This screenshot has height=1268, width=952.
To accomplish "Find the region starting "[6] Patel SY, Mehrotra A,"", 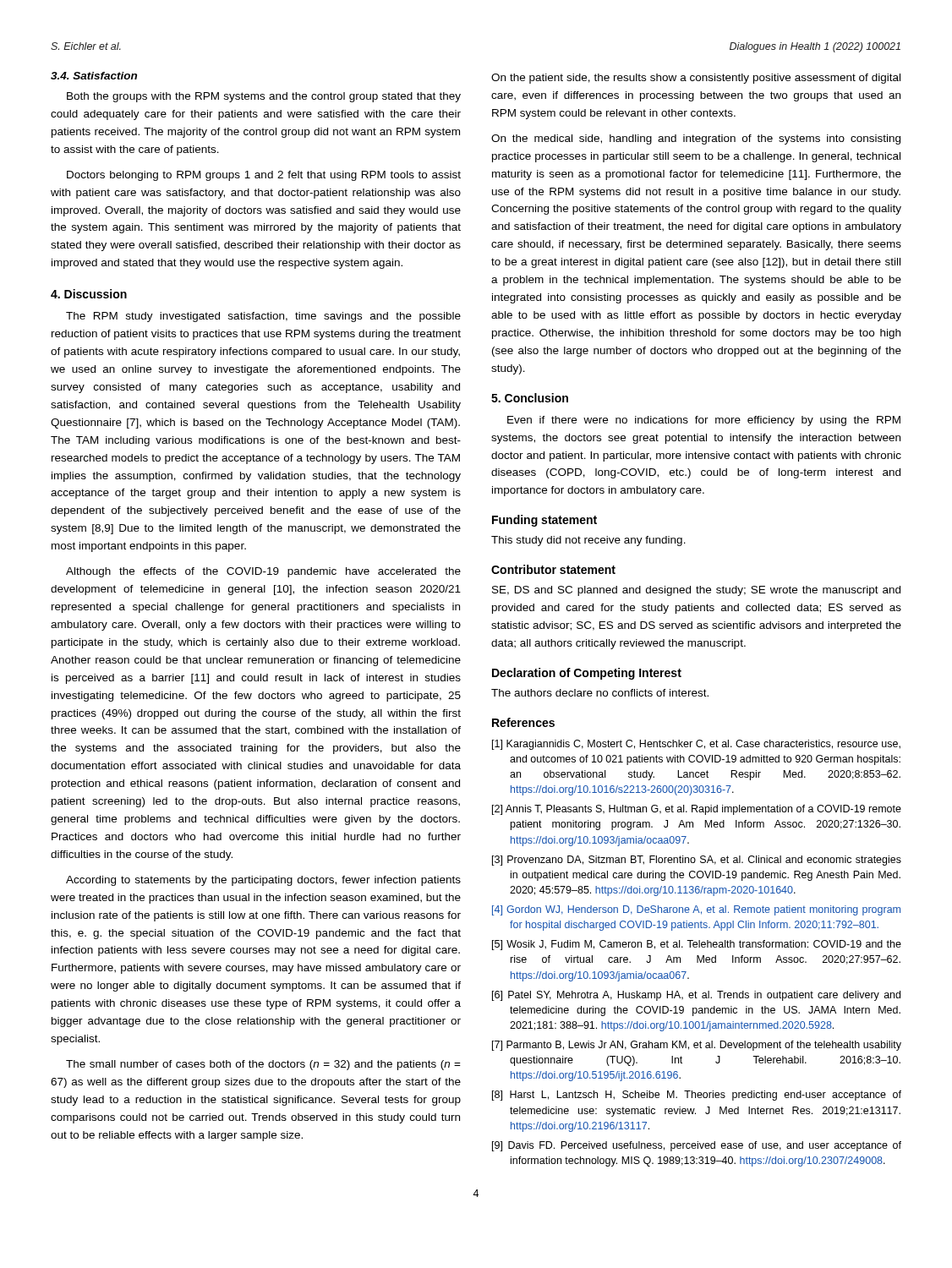I will tap(696, 1010).
